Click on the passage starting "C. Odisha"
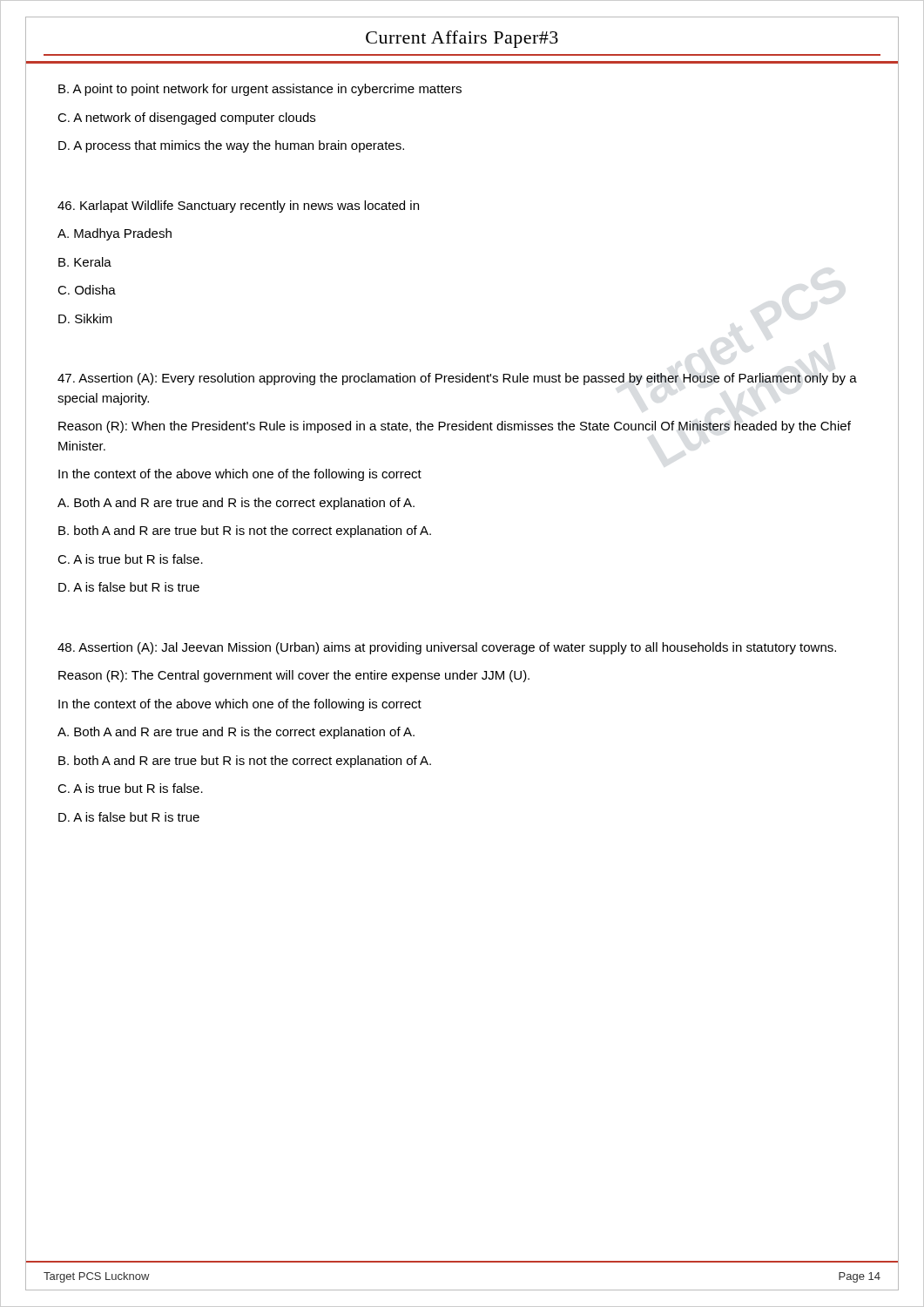The height and width of the screenshot is (1307, 924). [87, 290]
